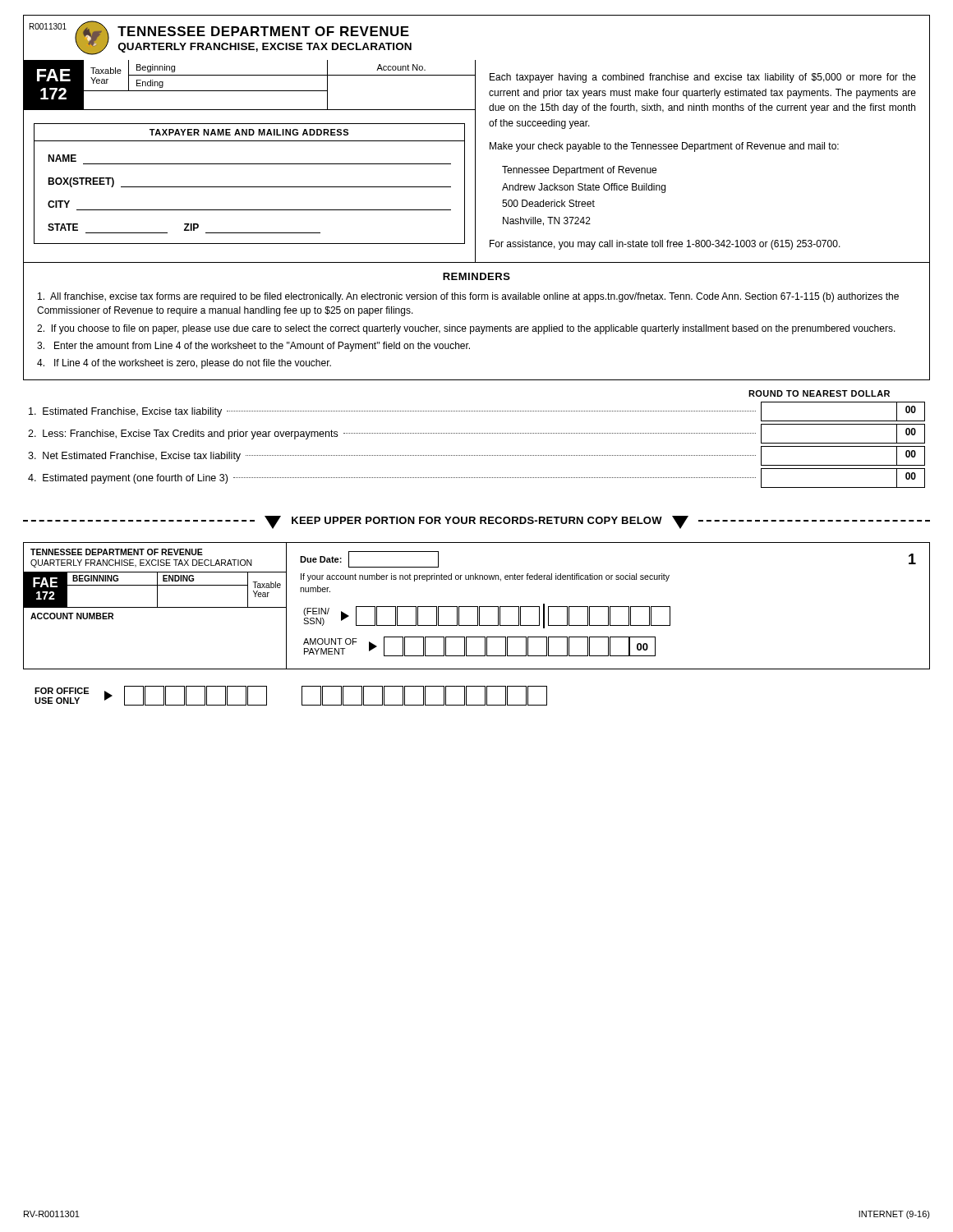This screenshot has width=953, height=1232.
Task: Click on the passage starting "Less: Franchise, Excise Tax Credits and prior"
Action: coord(476,433)
